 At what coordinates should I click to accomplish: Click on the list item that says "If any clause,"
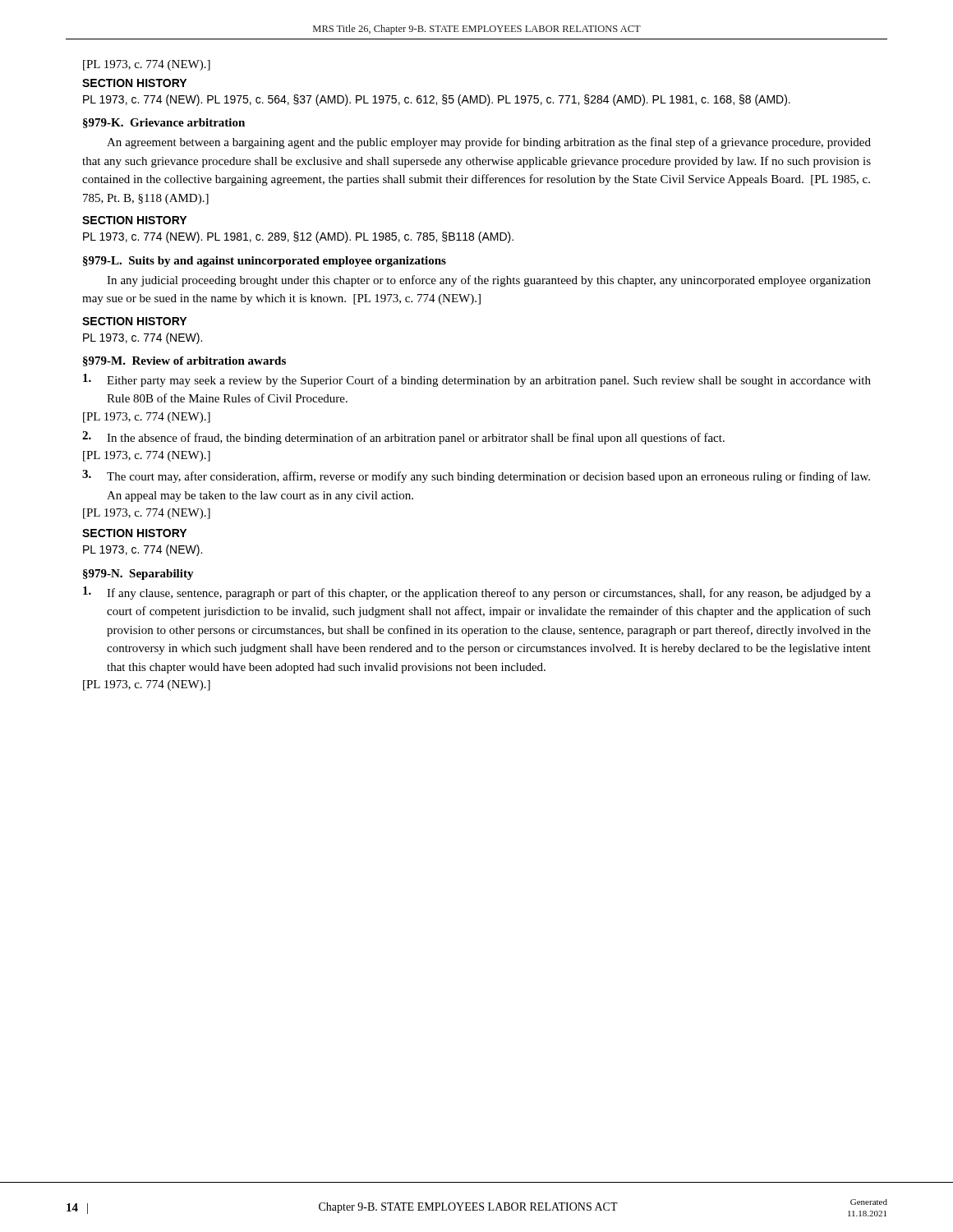click(x=476, y=630)
